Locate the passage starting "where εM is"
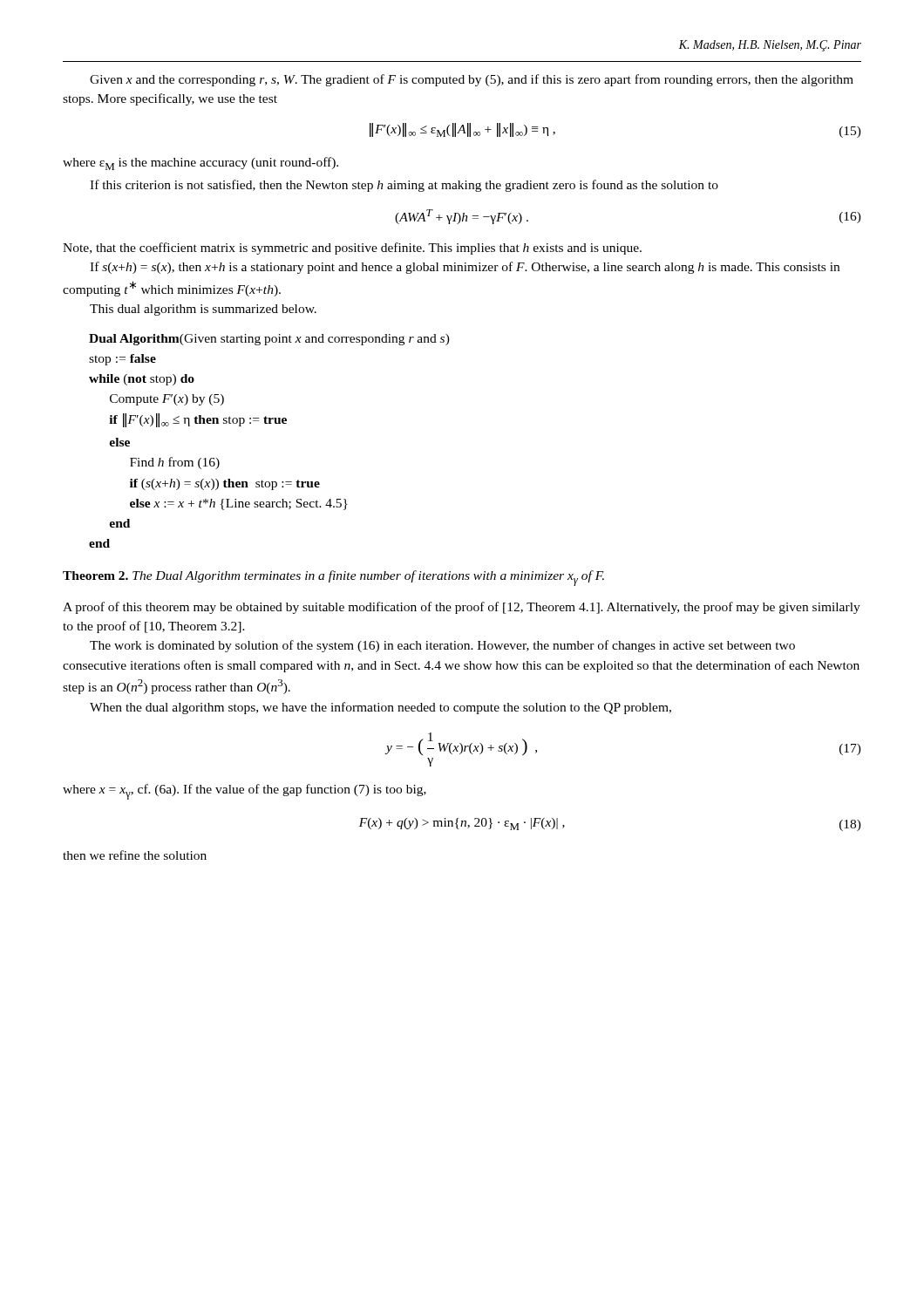 (x=462, y=173)
